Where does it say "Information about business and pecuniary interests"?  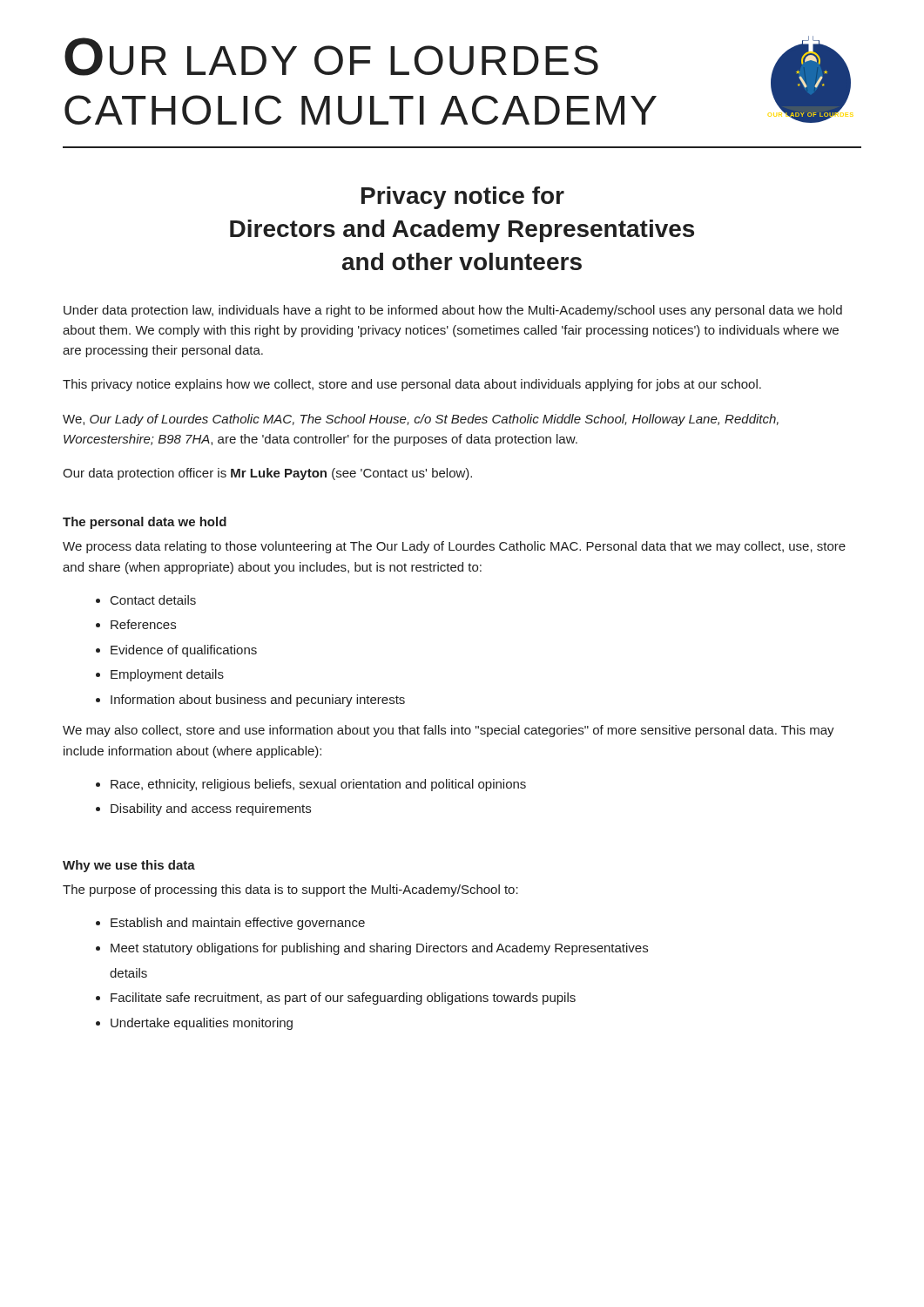250,701
